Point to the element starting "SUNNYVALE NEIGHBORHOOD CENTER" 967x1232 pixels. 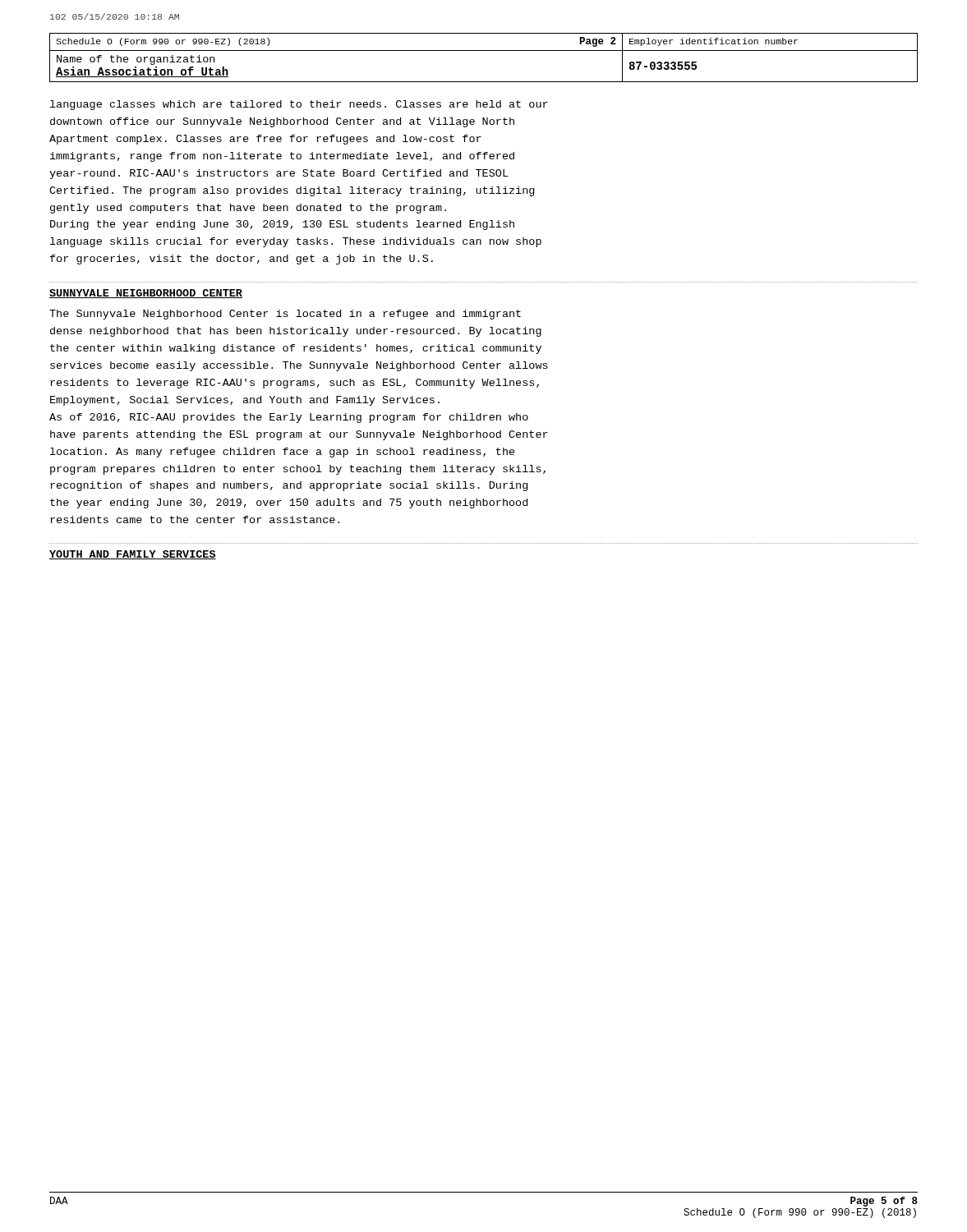pos(146,294)
